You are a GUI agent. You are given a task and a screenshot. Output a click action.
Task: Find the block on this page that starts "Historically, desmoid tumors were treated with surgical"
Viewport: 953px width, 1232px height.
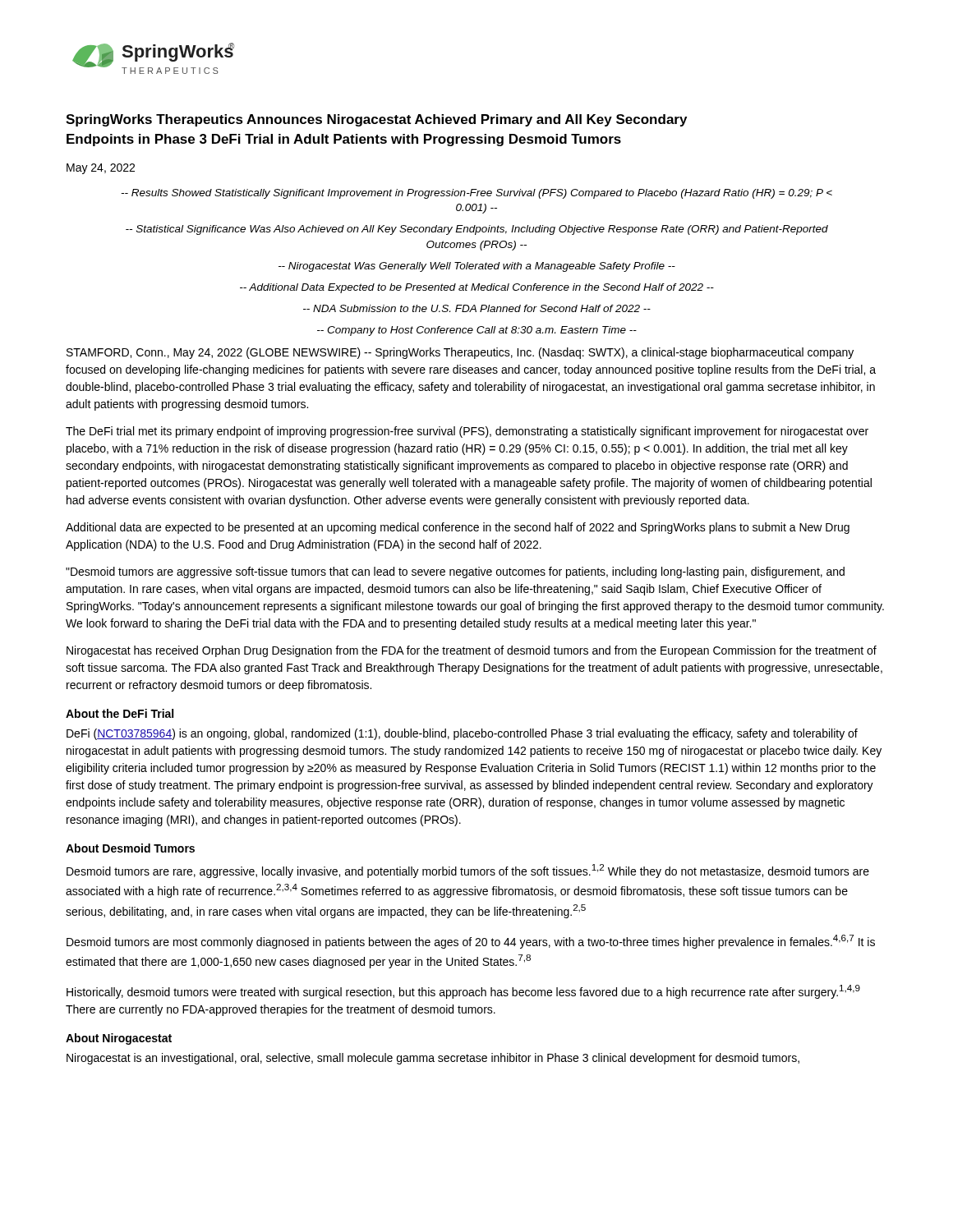tap(463, 999)
